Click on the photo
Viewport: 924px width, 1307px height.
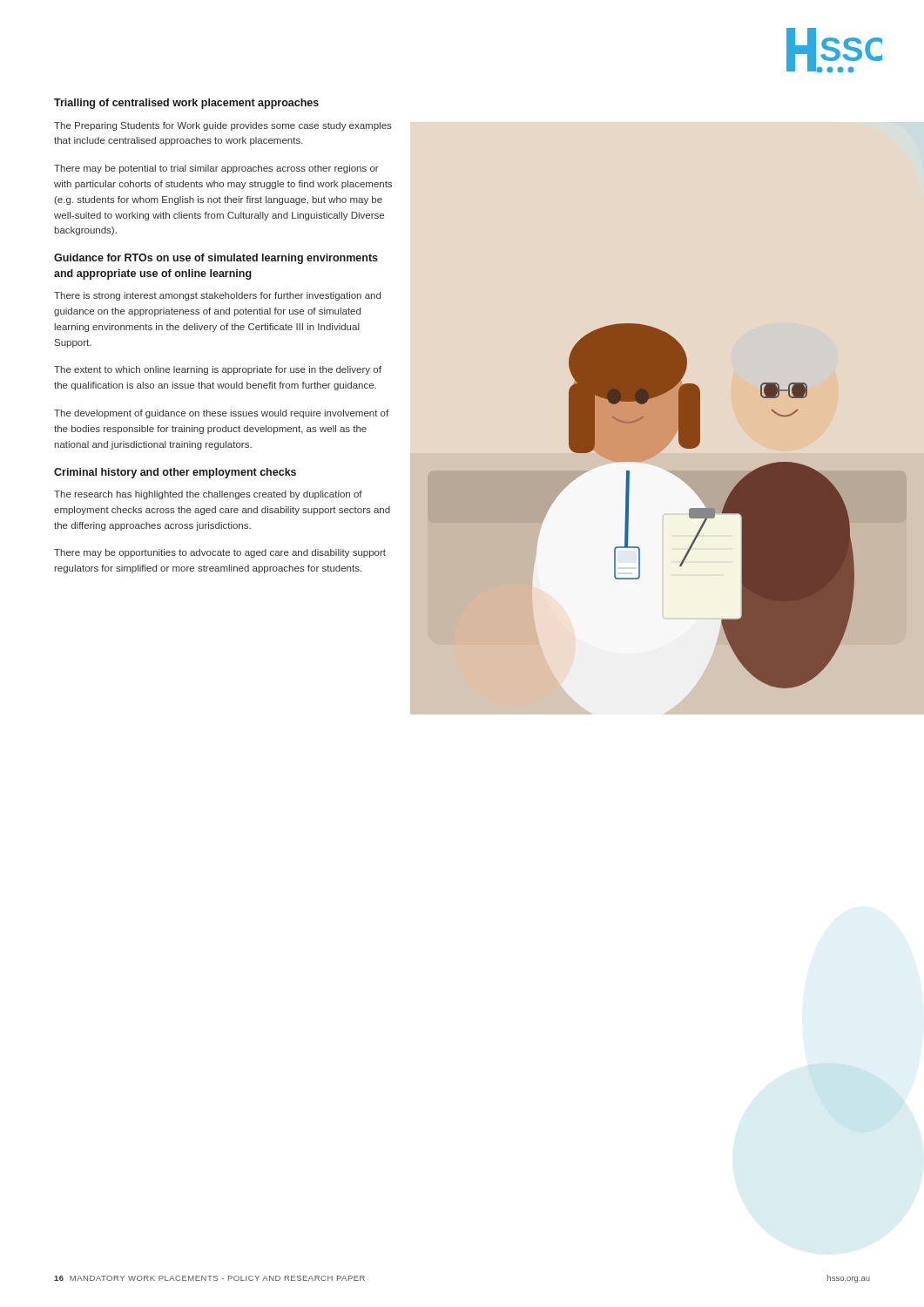[x=667, y=418]
